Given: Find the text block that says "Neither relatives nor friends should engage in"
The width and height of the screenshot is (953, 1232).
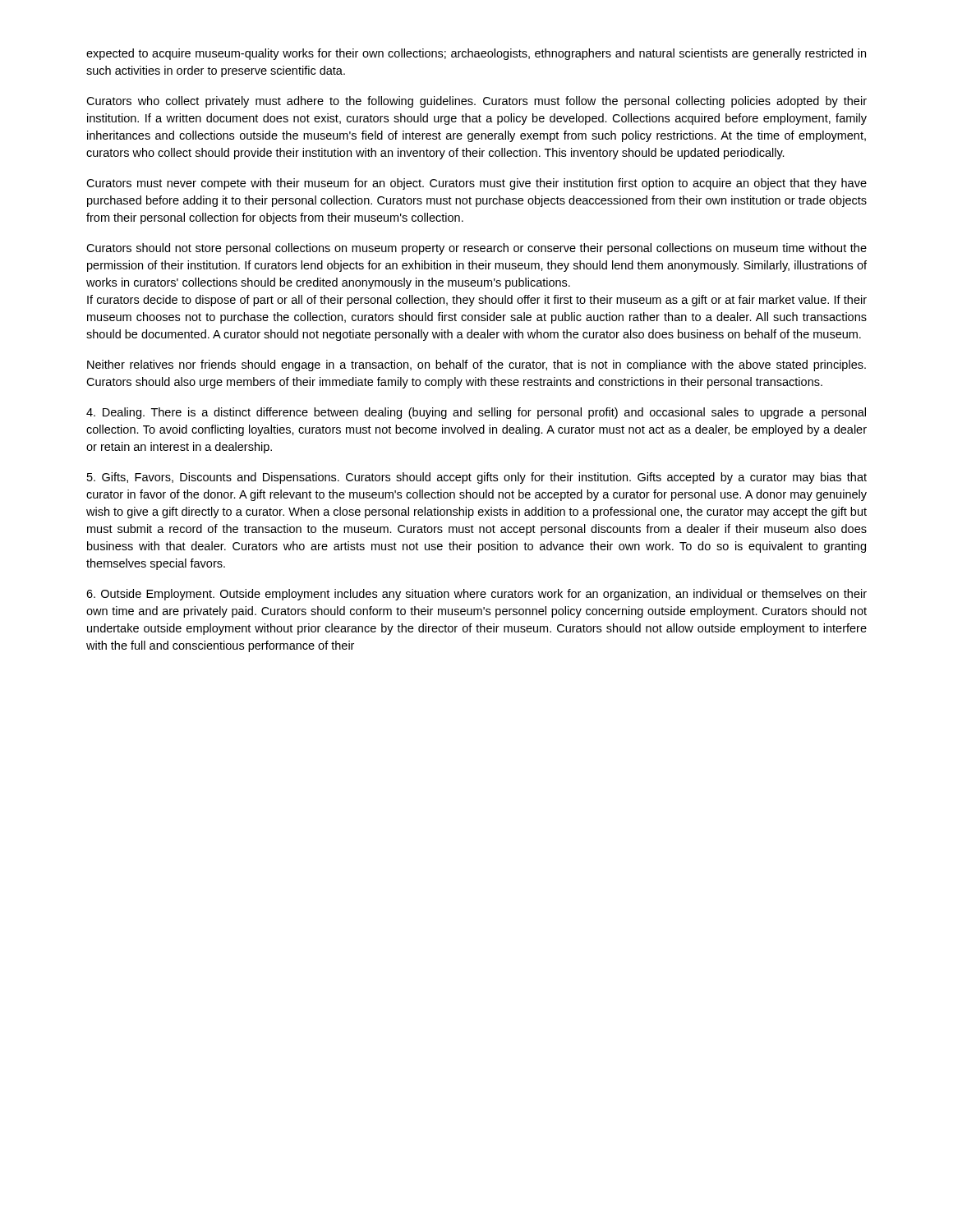Looking at the screenshot, I should click(476, 373).
